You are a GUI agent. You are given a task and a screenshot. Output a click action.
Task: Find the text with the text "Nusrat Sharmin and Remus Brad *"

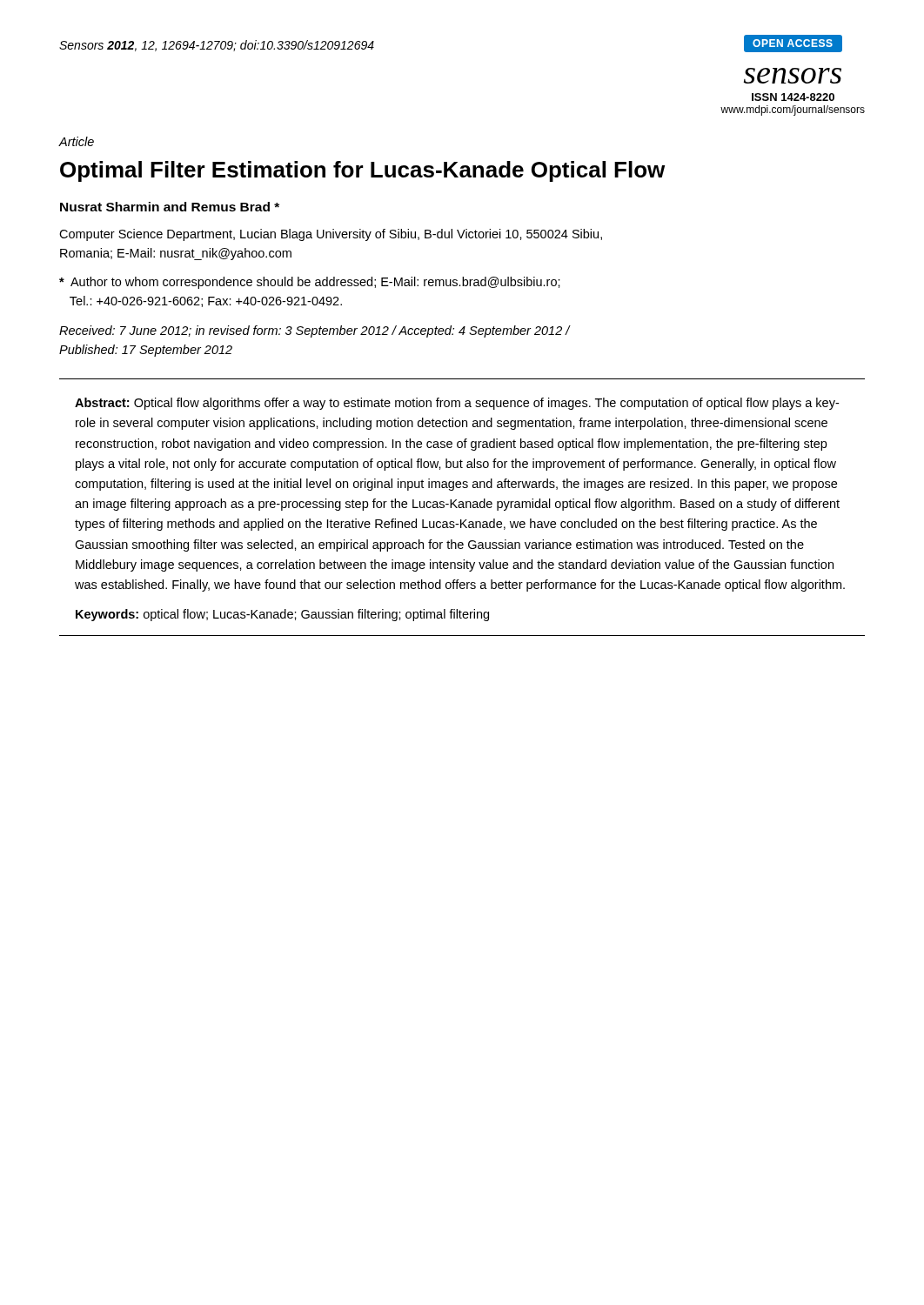[x=169, y=206]
